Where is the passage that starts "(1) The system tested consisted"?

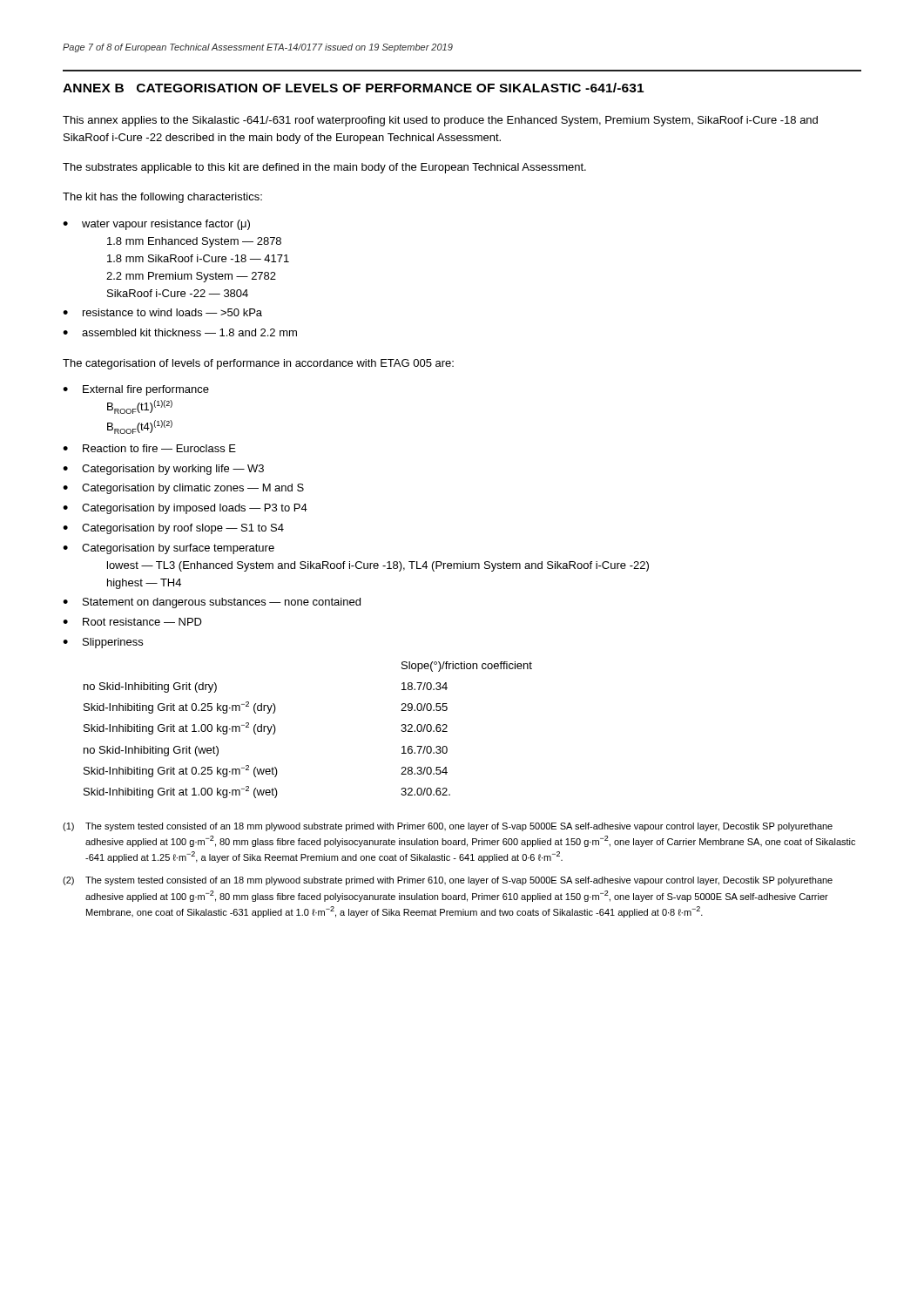click(x=462, y=842)
